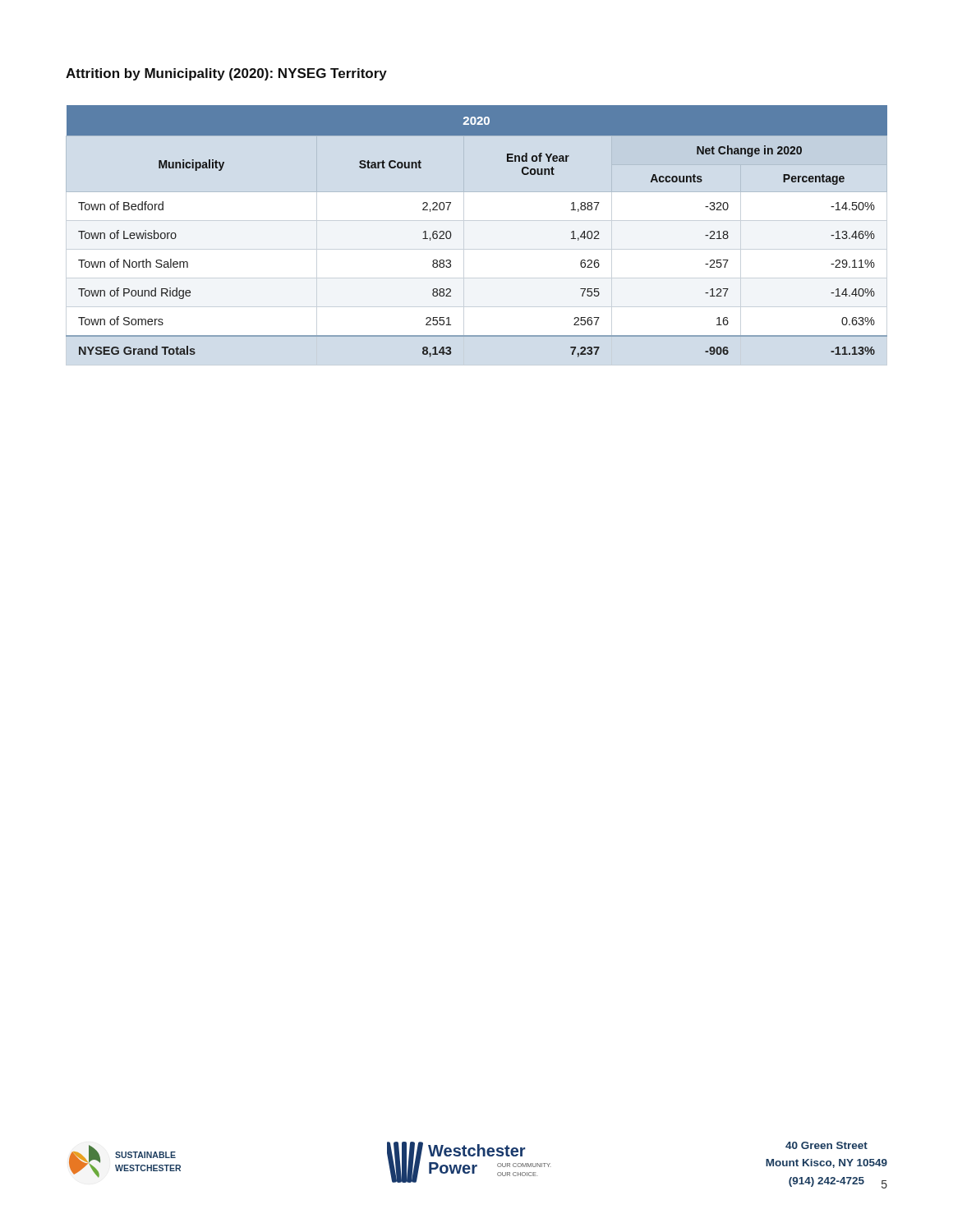Select the region starting "40 Green StreetMount Kisco, NY 10549(914) 242-4725"

tap(826, 1163)
